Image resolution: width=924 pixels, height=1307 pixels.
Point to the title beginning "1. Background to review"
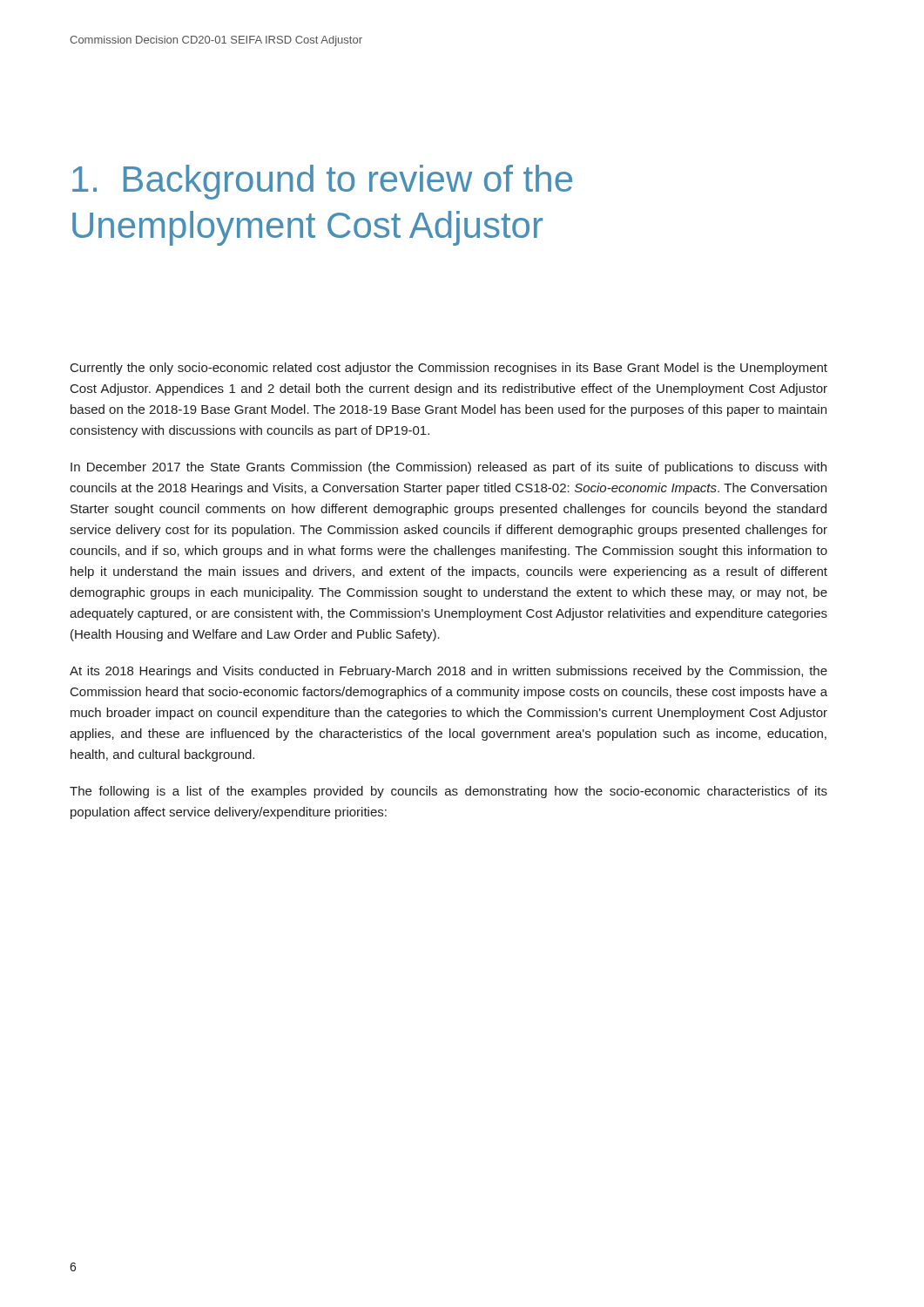427,203
